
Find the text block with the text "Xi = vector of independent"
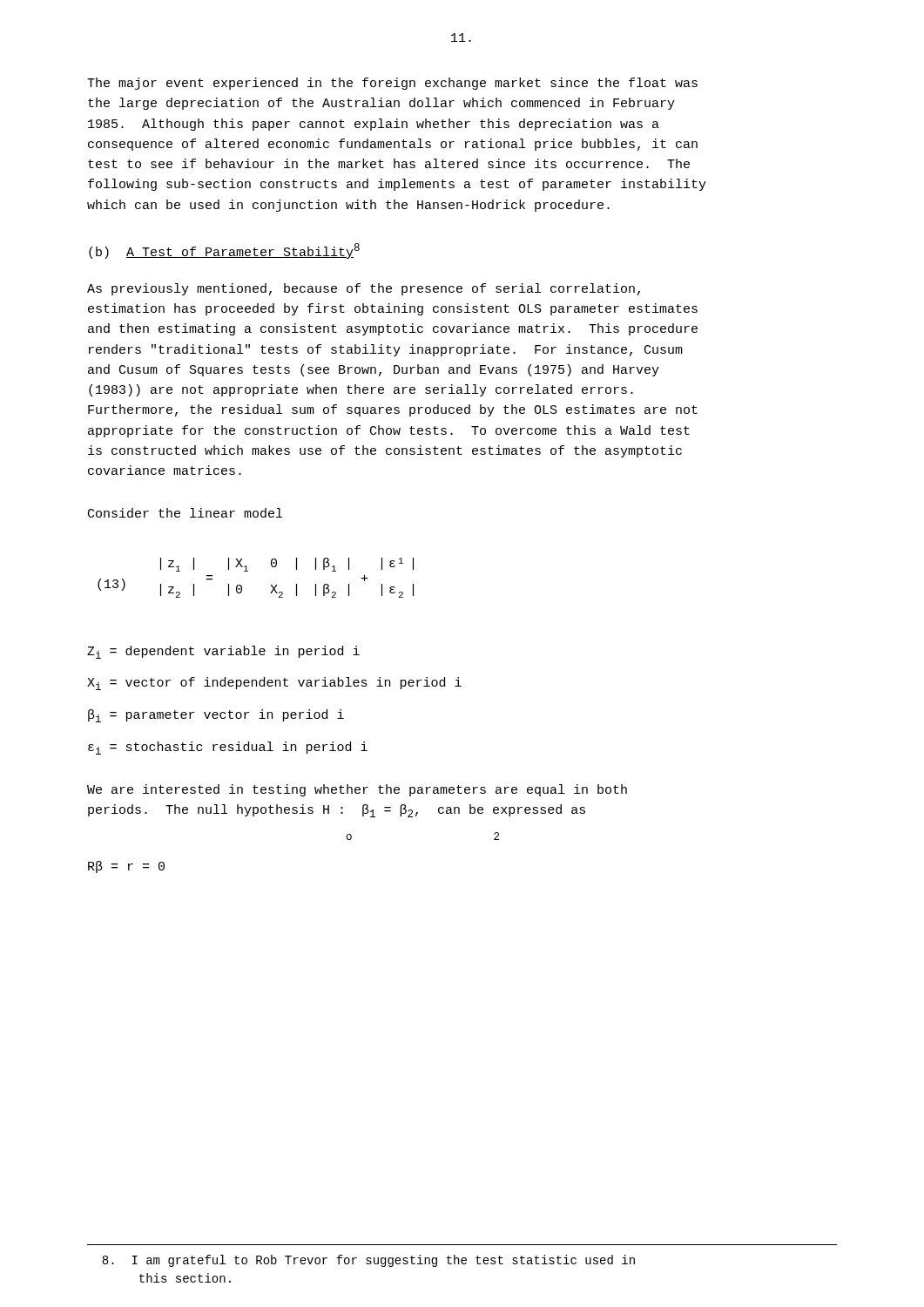tap(275, 685)
